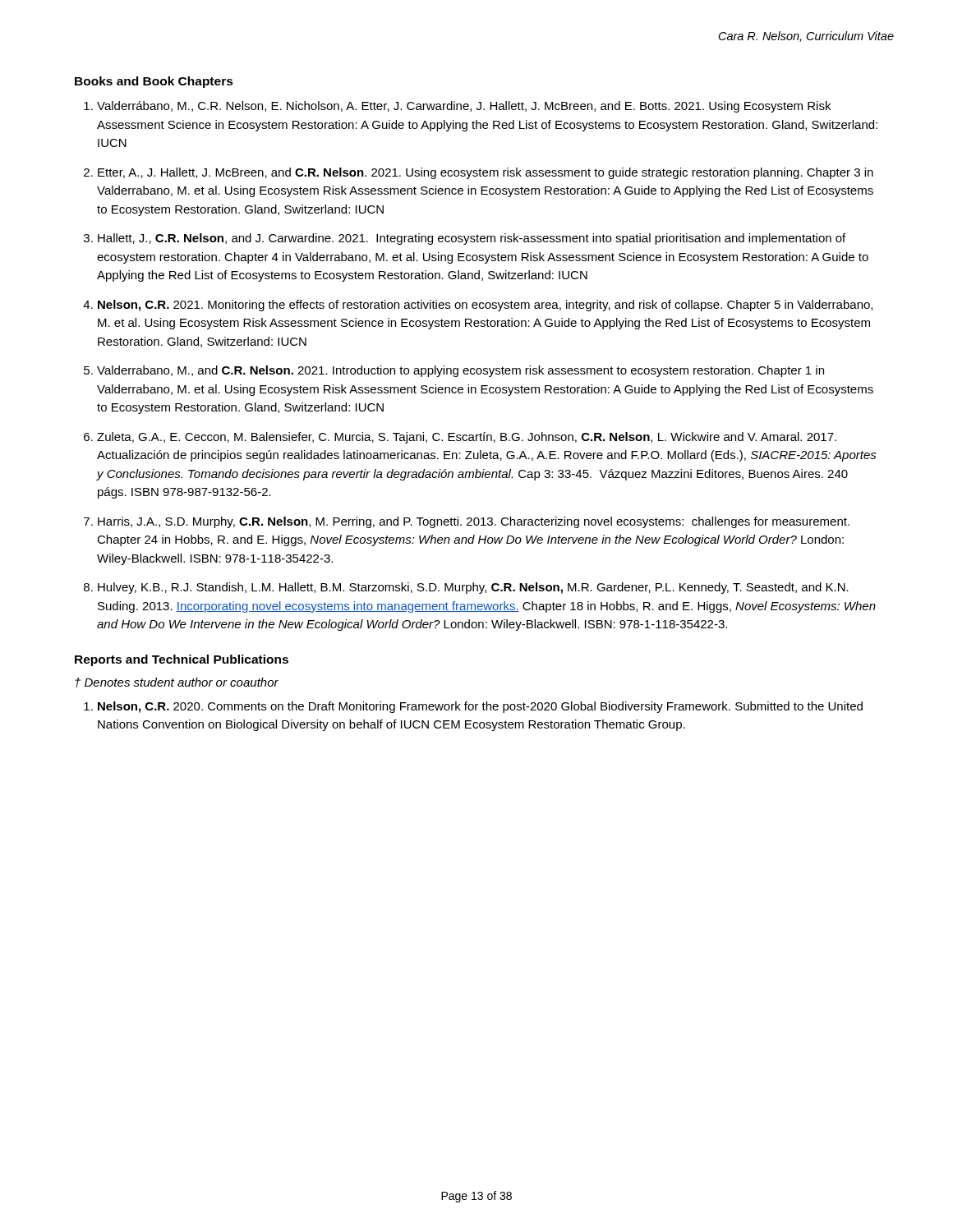Locate the list item with the text "Etter, A., J. Hallett, J. McBreen, and C.R."

(x=485, y=190)
